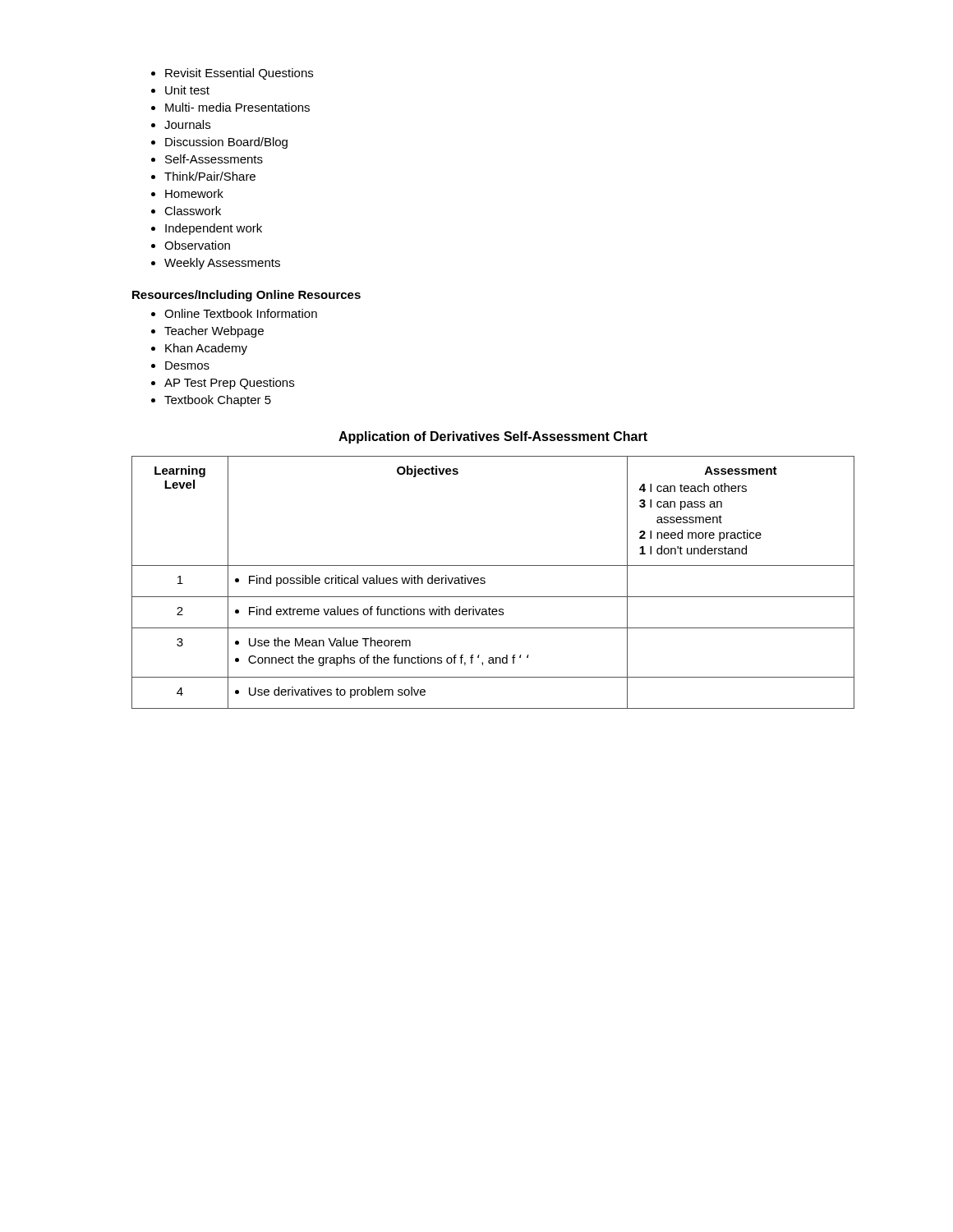Locate the region starting "Resources/Including Online Resources"

[x=246, y=294]
